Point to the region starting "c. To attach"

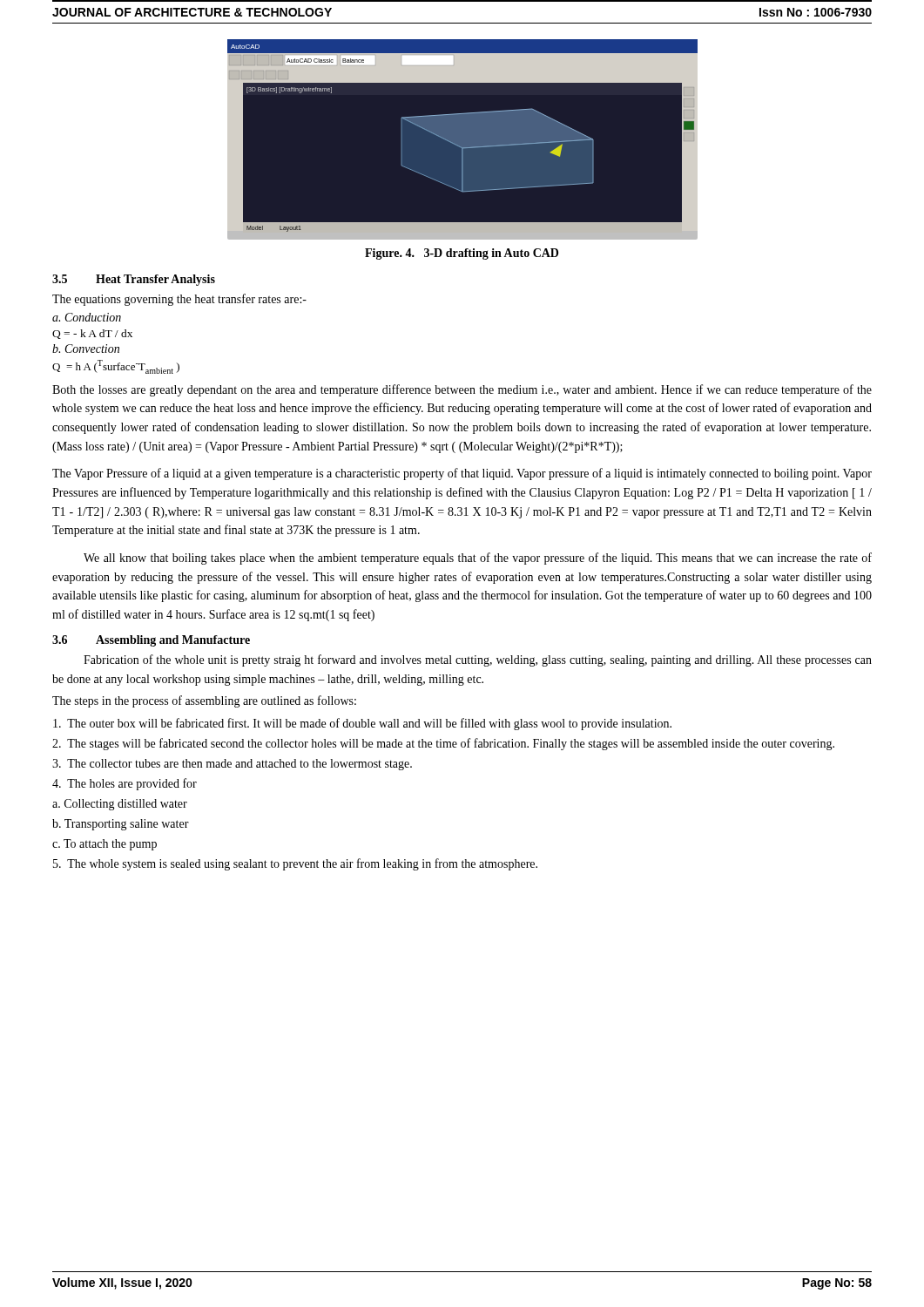tap(105, 844)
